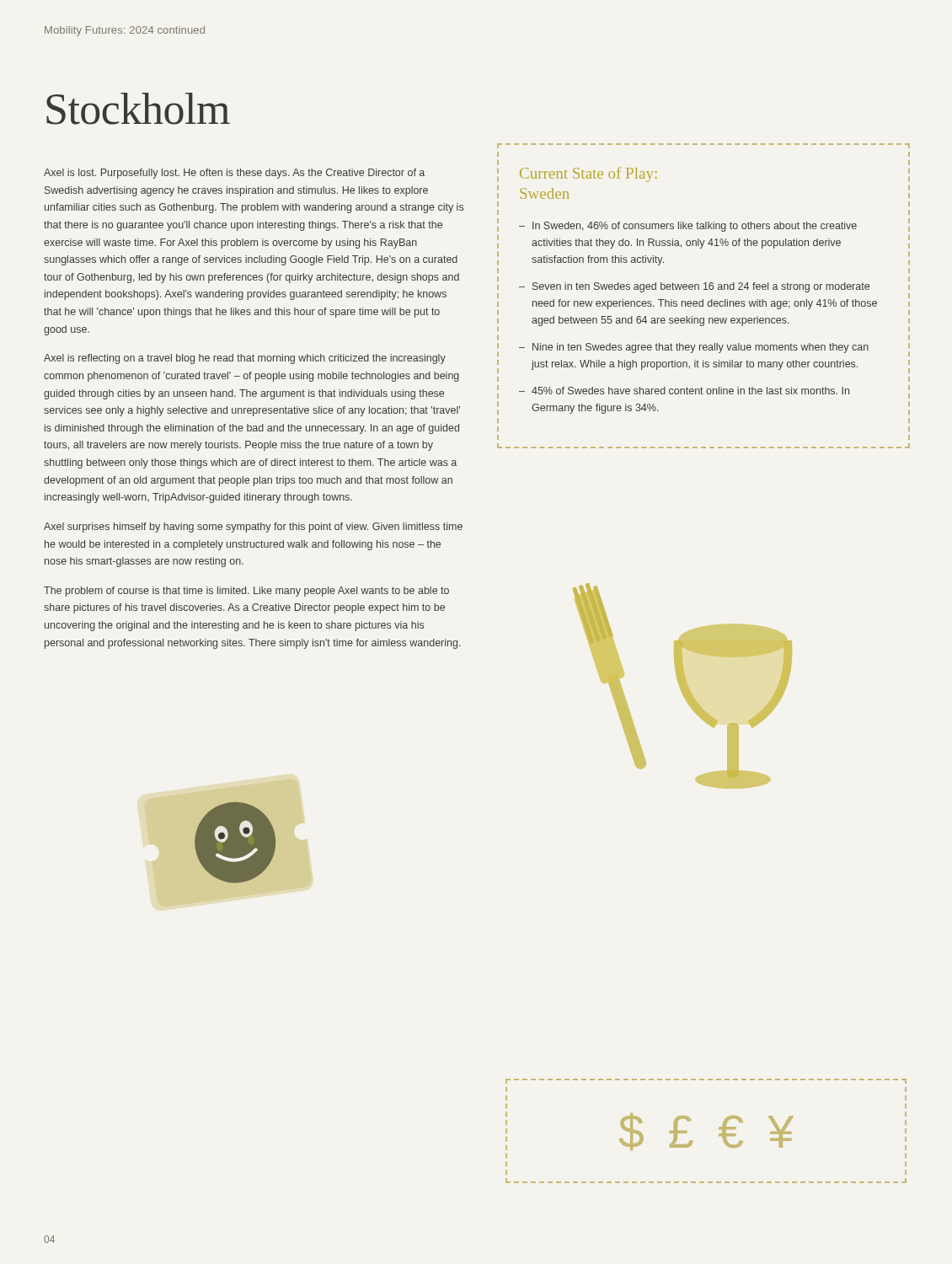Screen dimensions: 1264x952
Task: Locate the text block starting "–45% of Swedes have shared content online in"
Action: click(703, 404)
